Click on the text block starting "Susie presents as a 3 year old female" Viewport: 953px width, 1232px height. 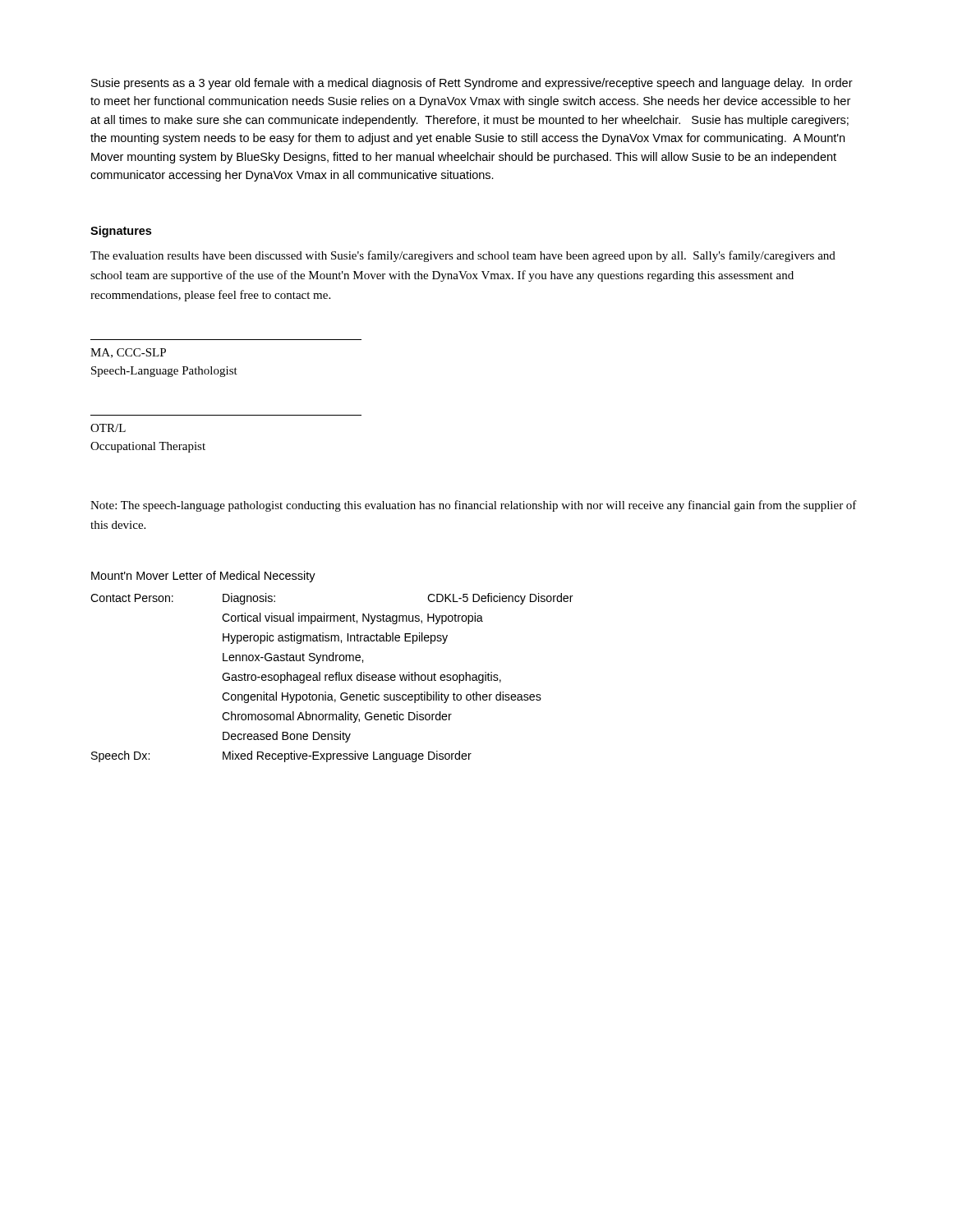(471, 129)
